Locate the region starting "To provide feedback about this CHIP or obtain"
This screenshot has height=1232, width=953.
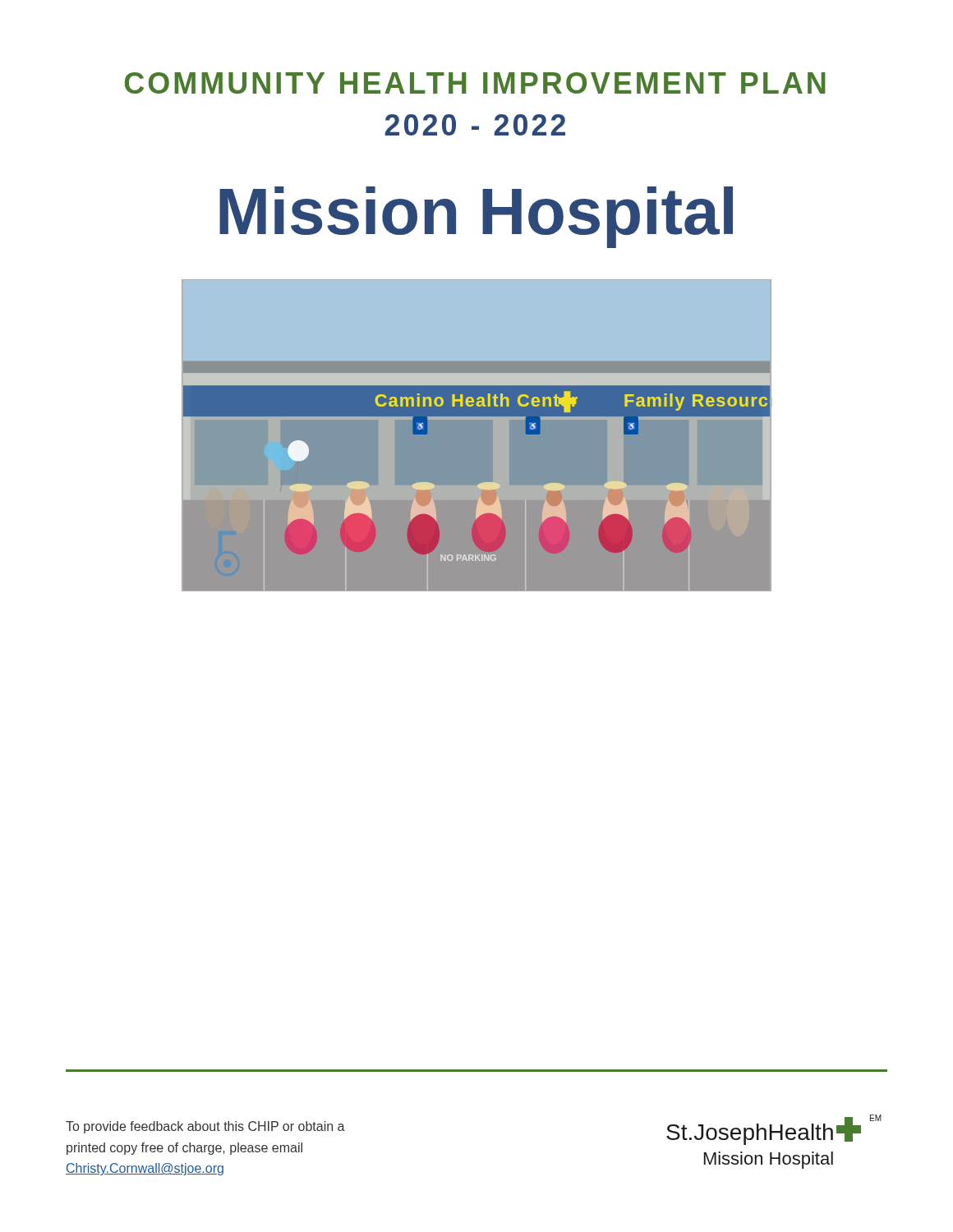click(x=205, y=1148)
